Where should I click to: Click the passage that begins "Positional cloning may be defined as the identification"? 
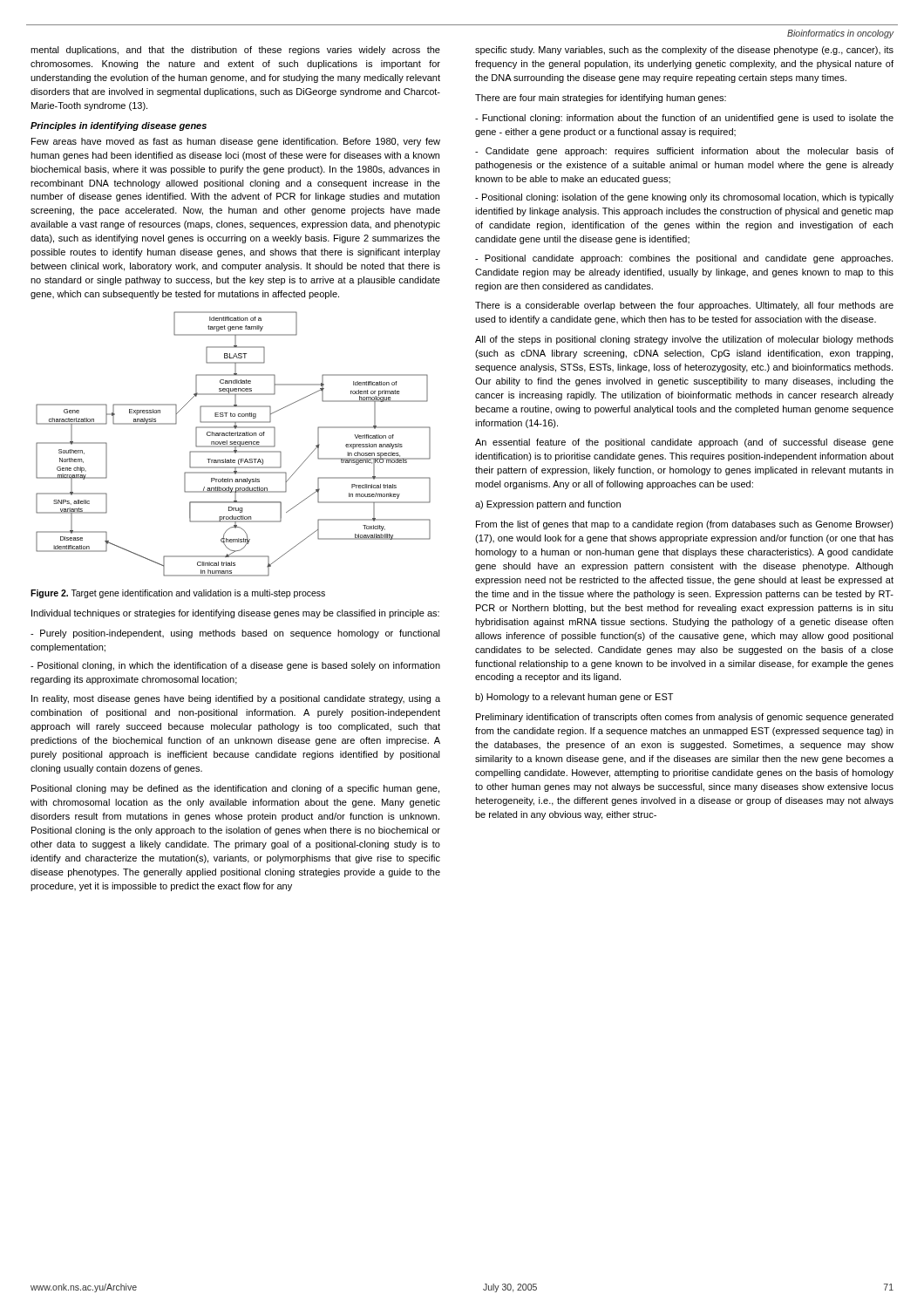click(x=235, y=838)
